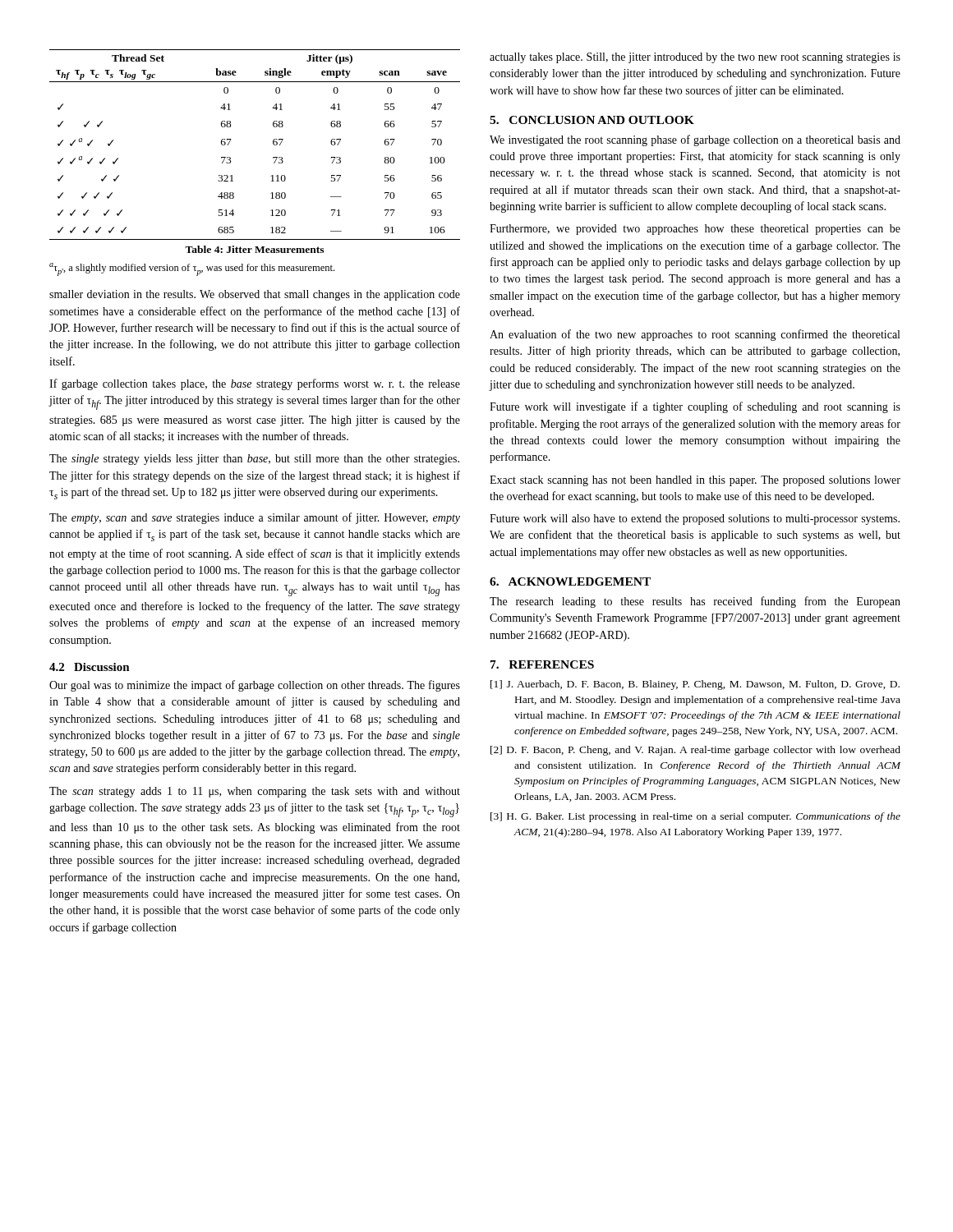The width and height of the screenshot is (953, 1232).
Task: Locate a table
Action: point(255,144)
